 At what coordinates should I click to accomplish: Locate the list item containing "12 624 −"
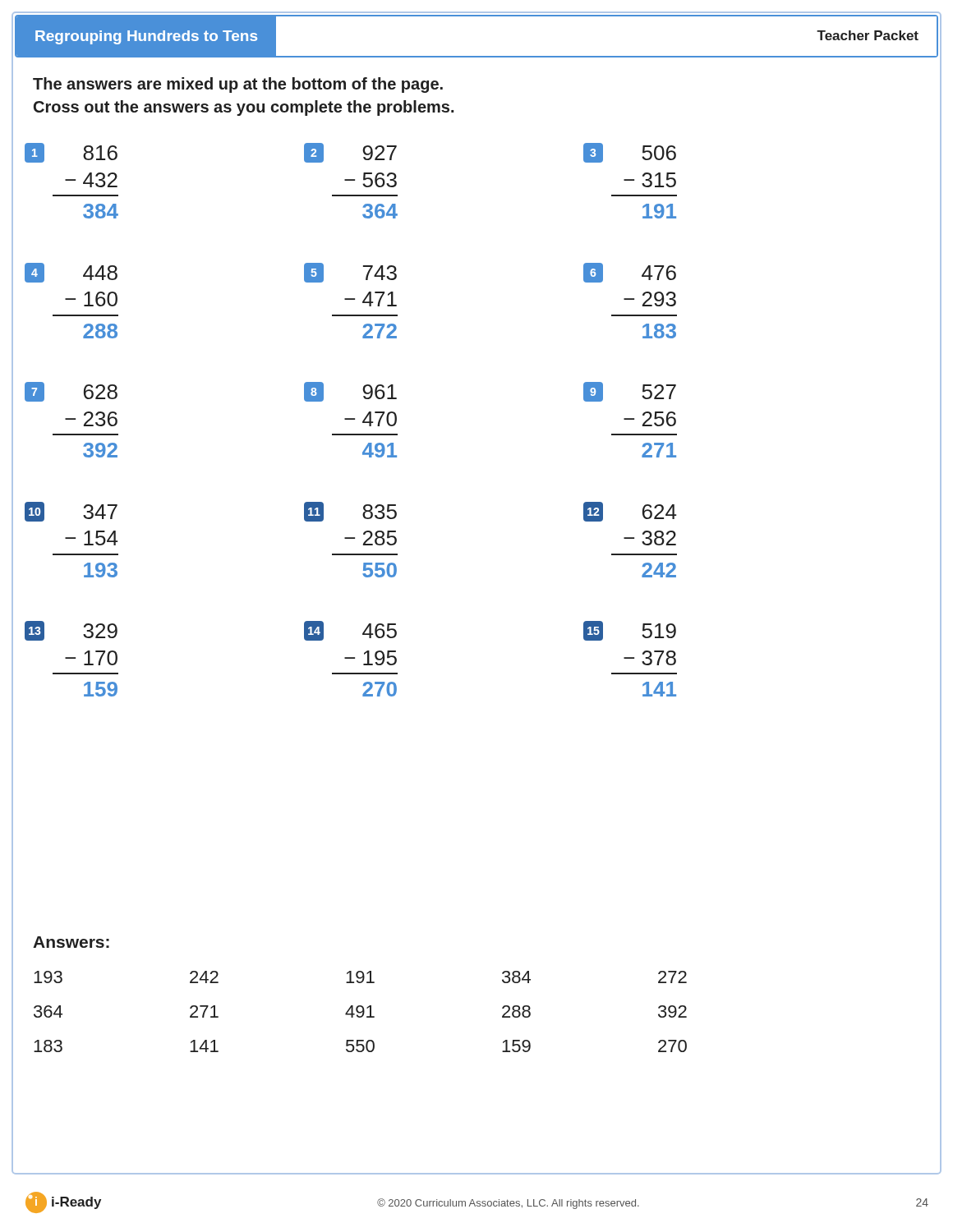[x=630, y=541]
